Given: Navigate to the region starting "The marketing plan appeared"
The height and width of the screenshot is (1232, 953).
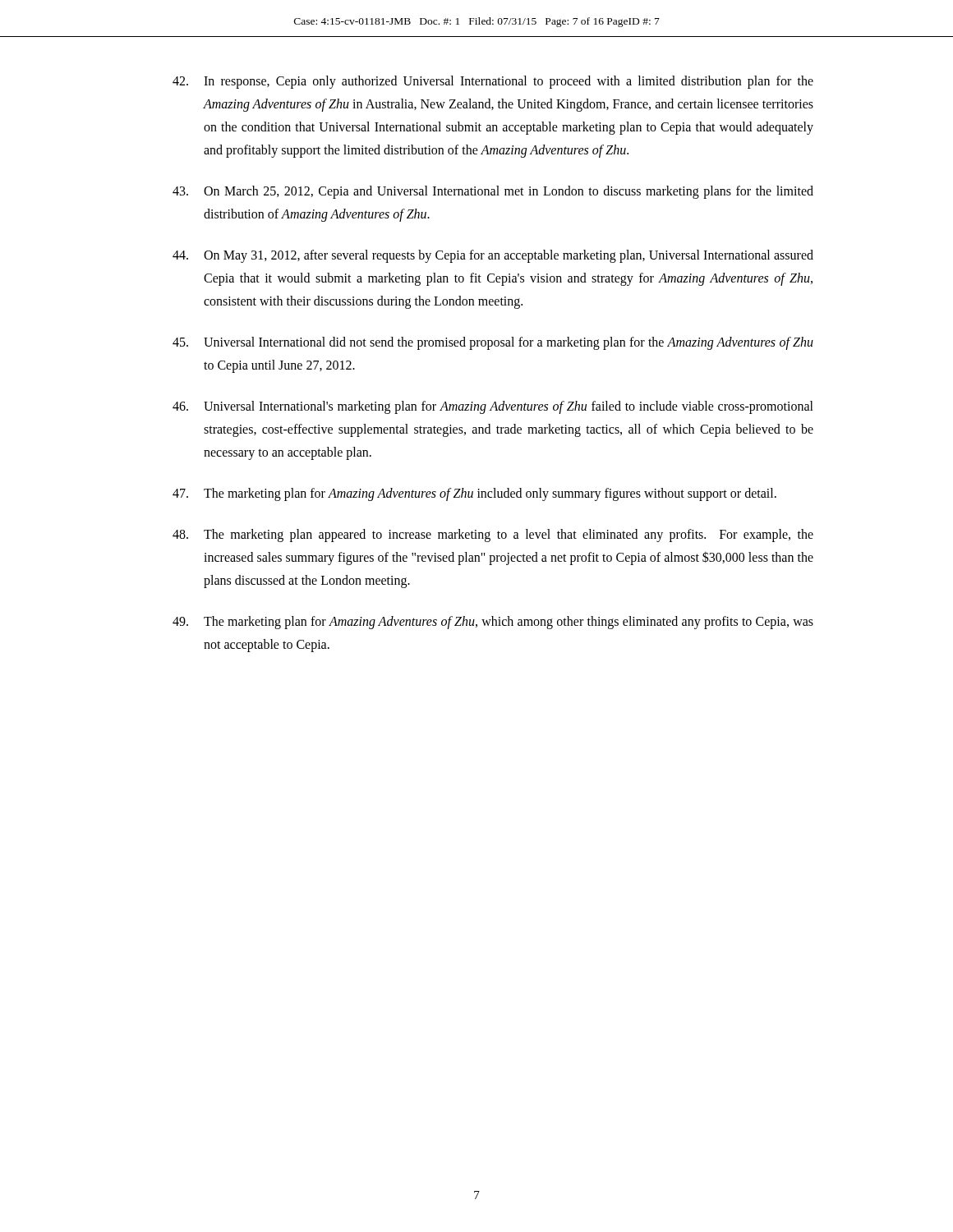Looking at the screenshot, I should coord(476,558).
